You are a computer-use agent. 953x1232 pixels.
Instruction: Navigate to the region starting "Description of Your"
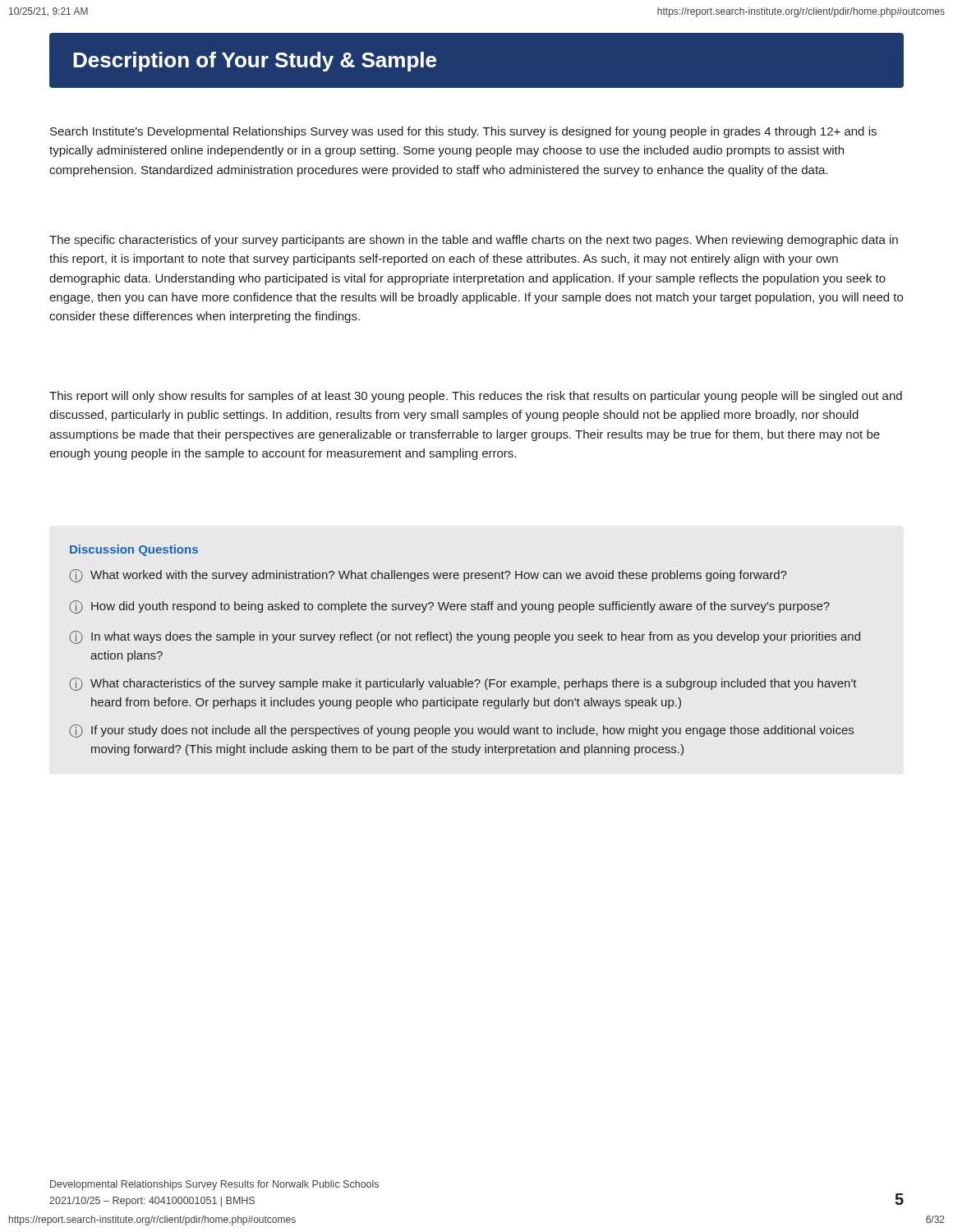coord(255,60)
